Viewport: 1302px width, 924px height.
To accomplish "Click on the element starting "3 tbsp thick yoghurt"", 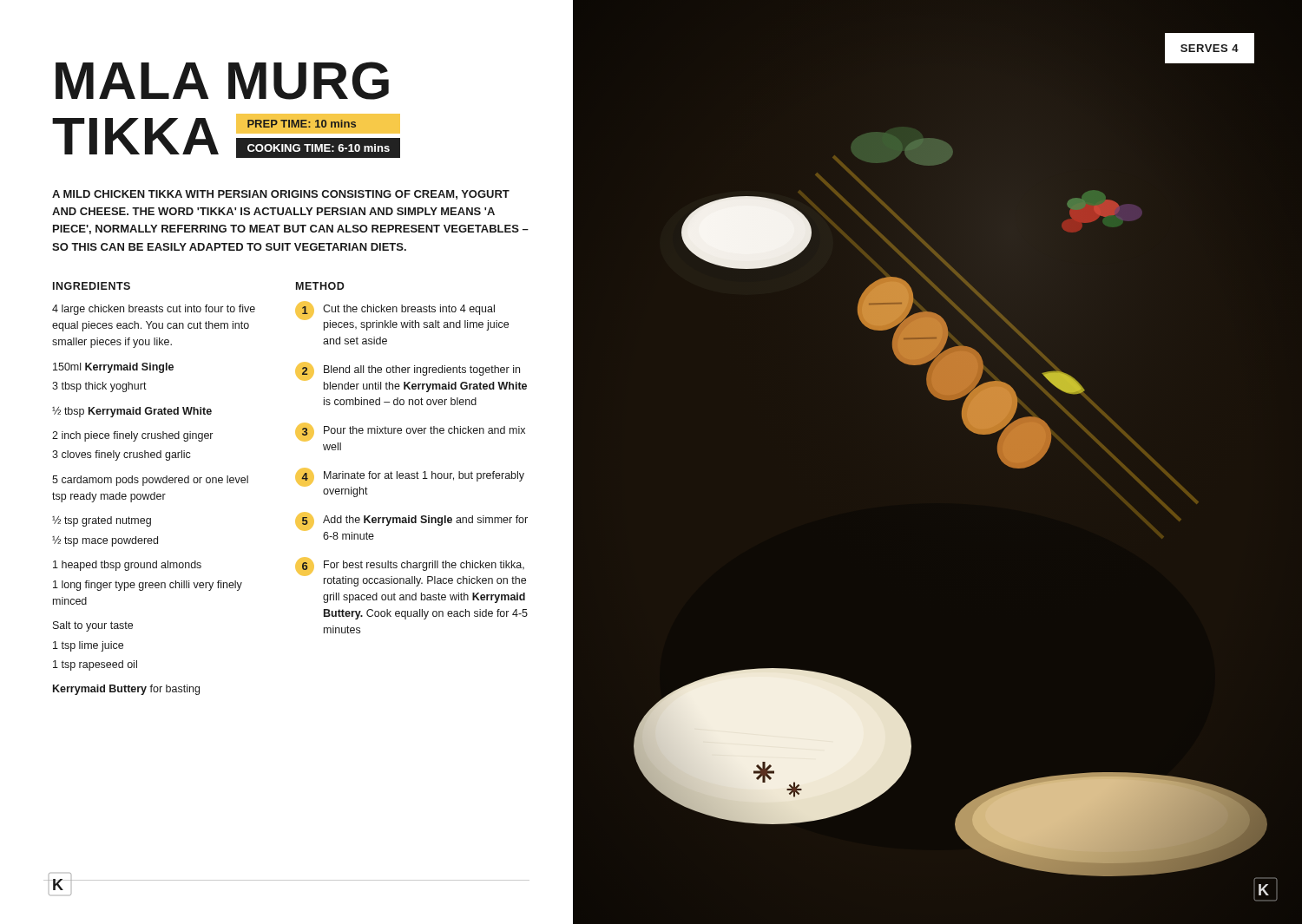I will point(99,386).
